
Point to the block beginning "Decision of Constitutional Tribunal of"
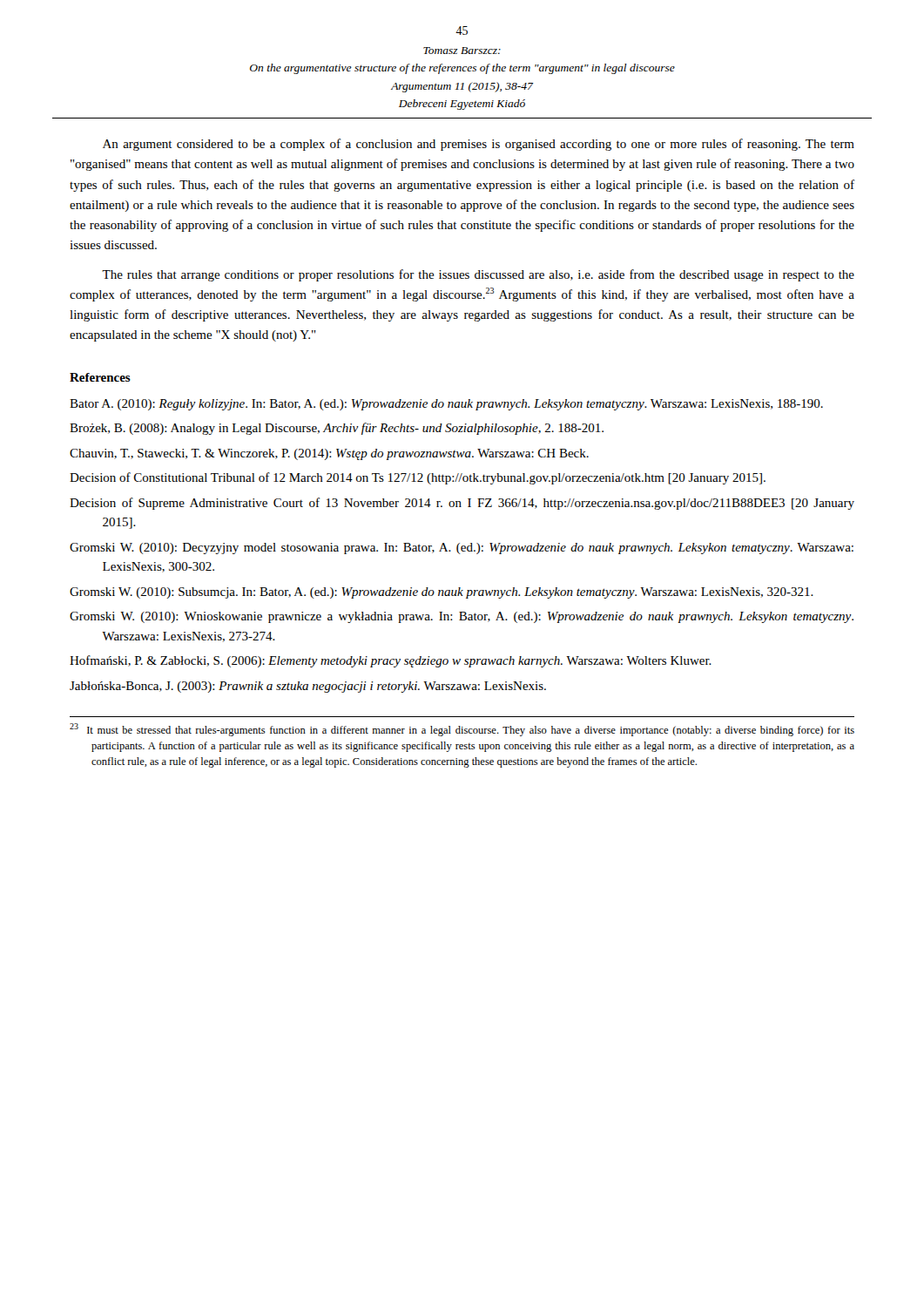point(418,478)
